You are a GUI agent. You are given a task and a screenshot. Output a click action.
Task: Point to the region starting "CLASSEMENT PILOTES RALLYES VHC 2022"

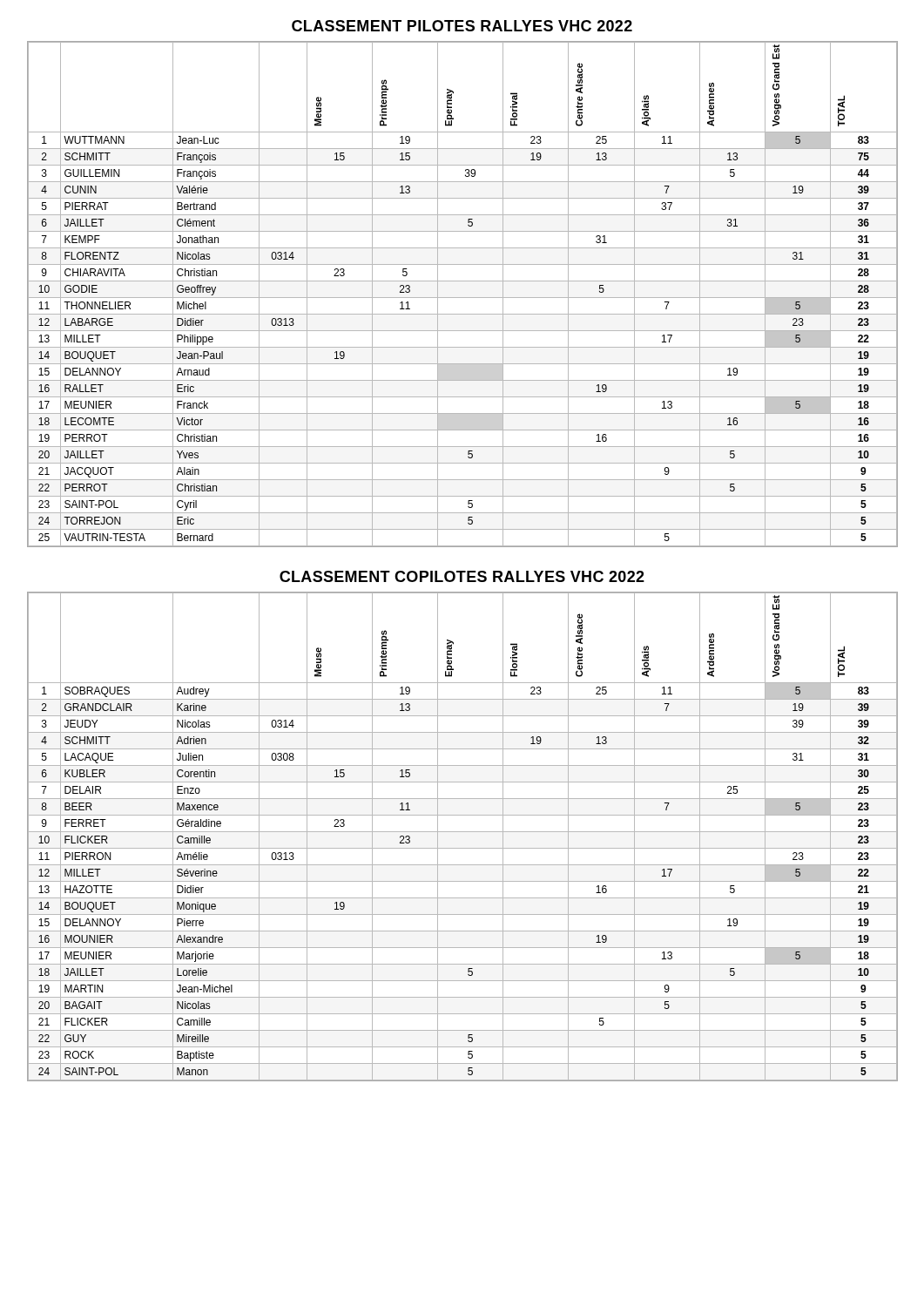pos(462,26)
